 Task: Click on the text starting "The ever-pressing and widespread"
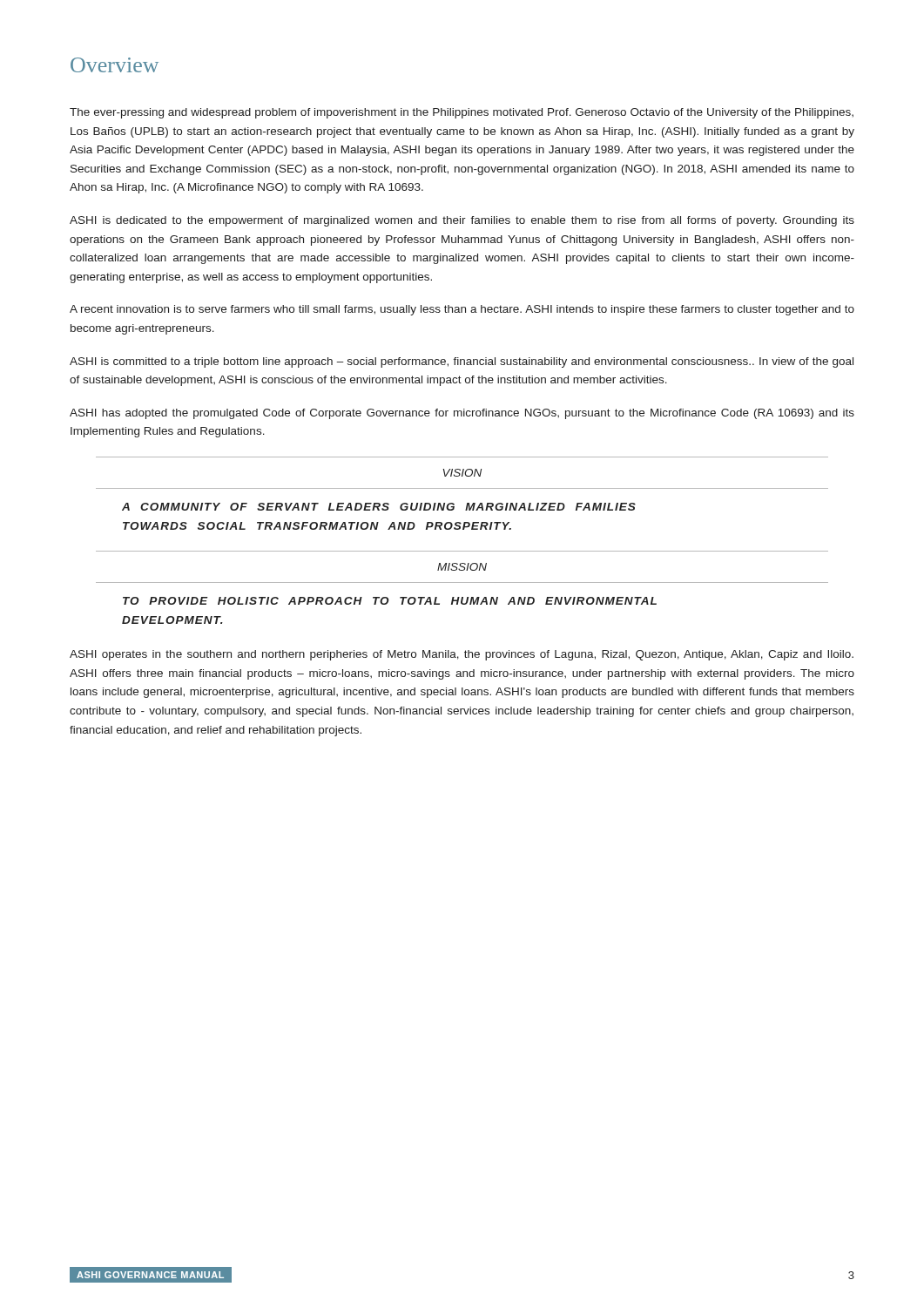pyautogui.click(x=462, y=150)
